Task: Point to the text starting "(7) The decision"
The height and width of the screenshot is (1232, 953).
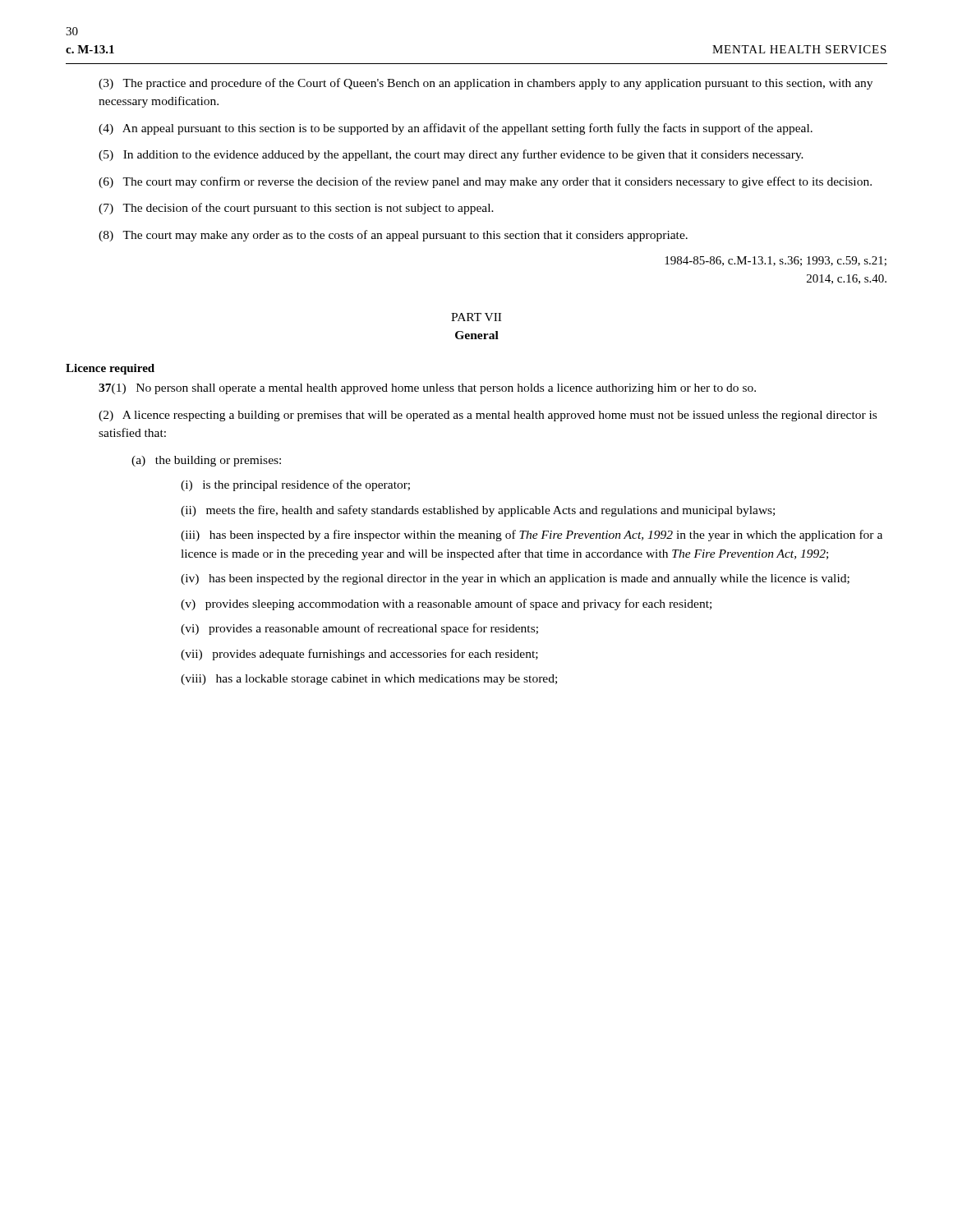Action: point(493,208)
